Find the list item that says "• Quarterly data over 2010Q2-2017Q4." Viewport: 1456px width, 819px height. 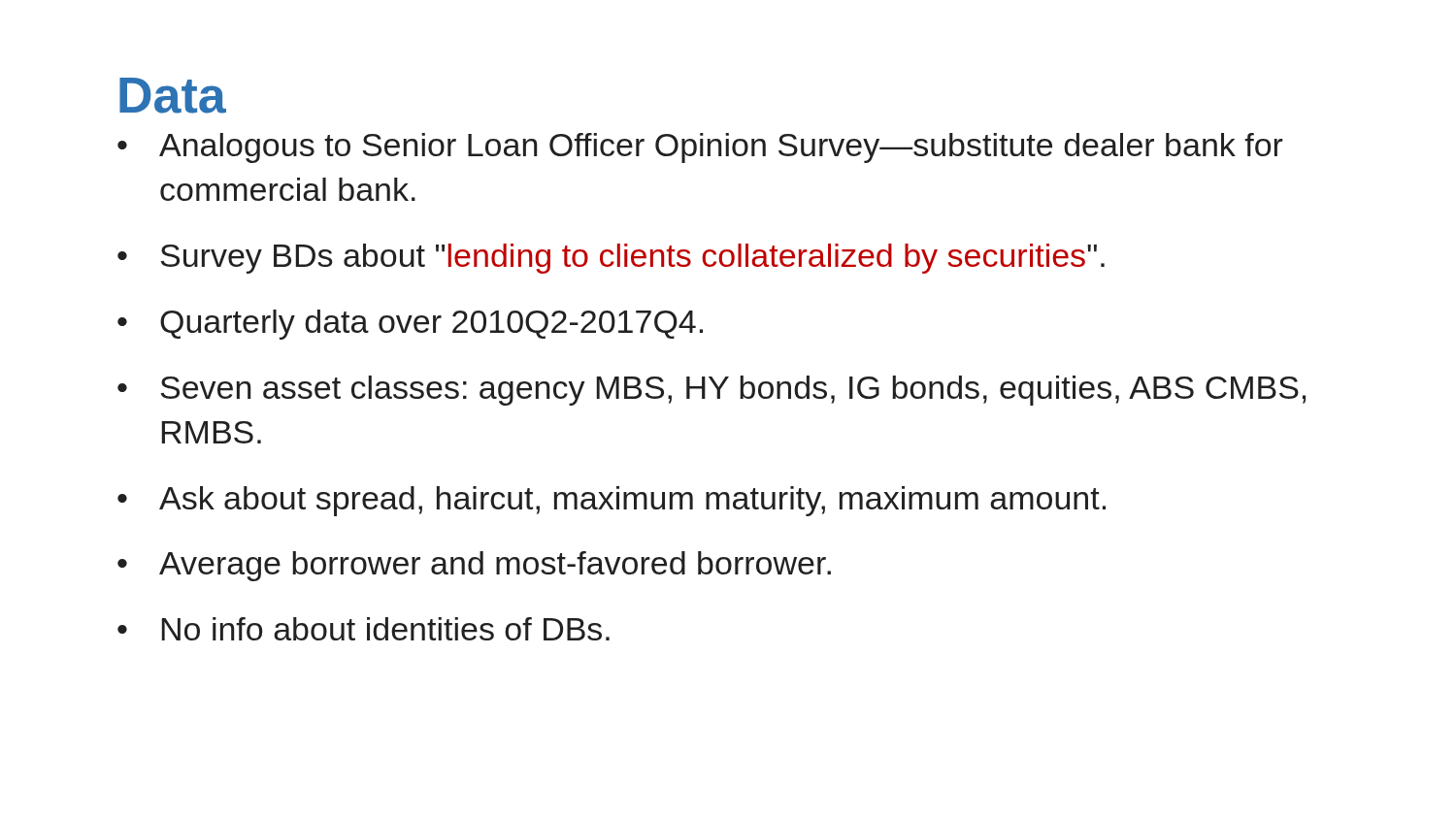410,325
